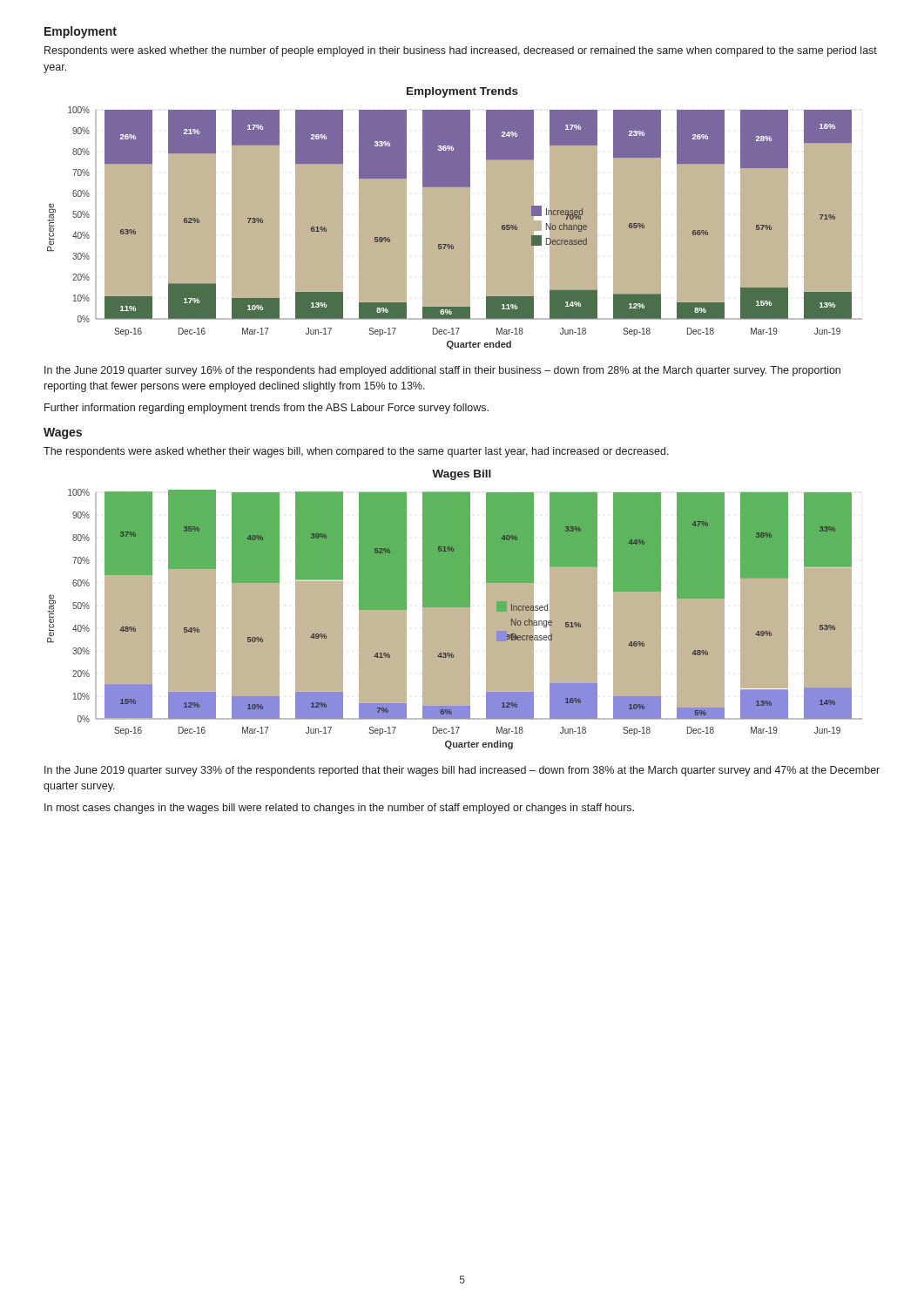
Task: Find the block on this page that starts "In most cases changes"
Action: pos(339,808)
